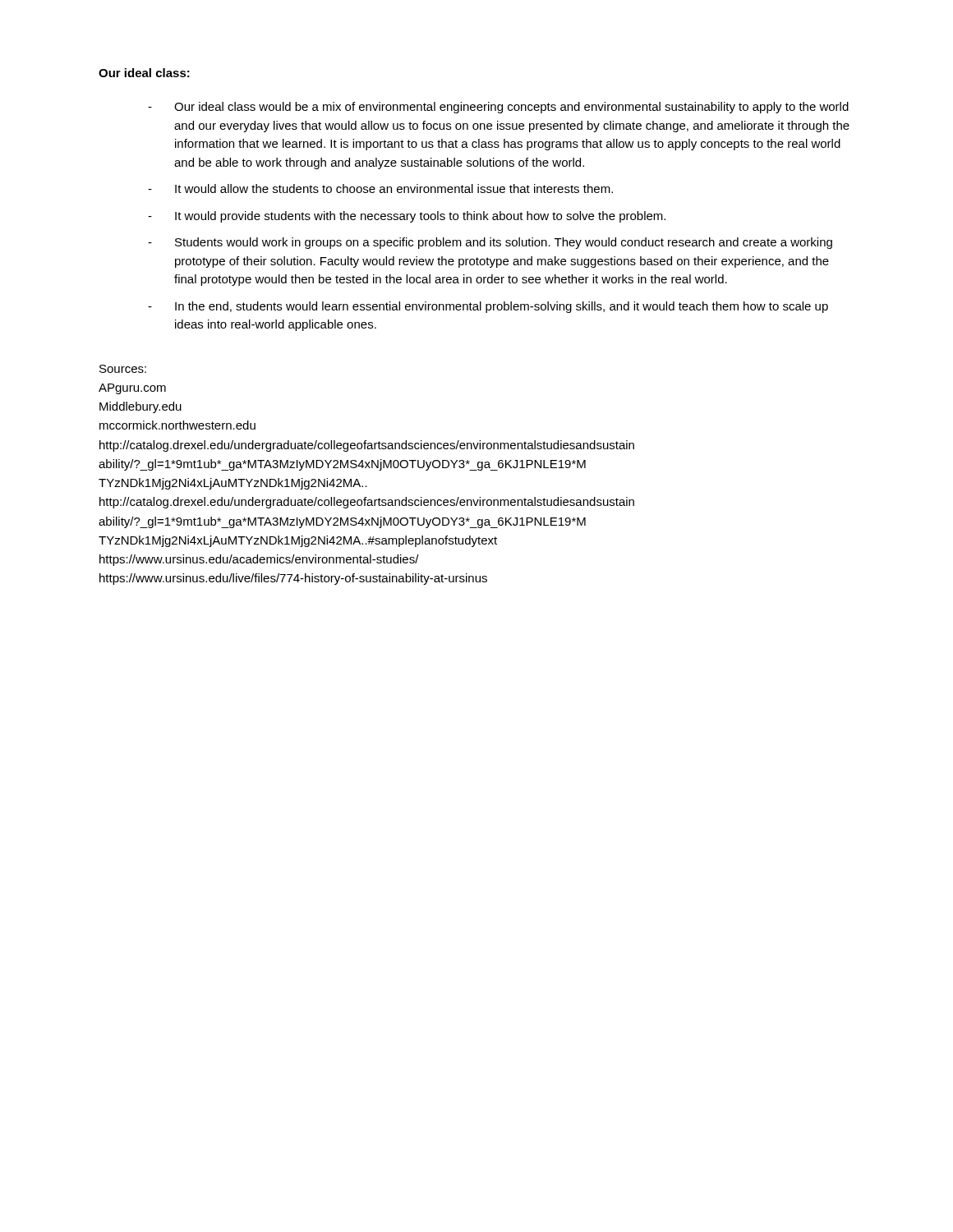This screenshot has height=1232, width=953.
Task: Click on the list item that reads "- In the end, students would"
Action: (501, 315)
